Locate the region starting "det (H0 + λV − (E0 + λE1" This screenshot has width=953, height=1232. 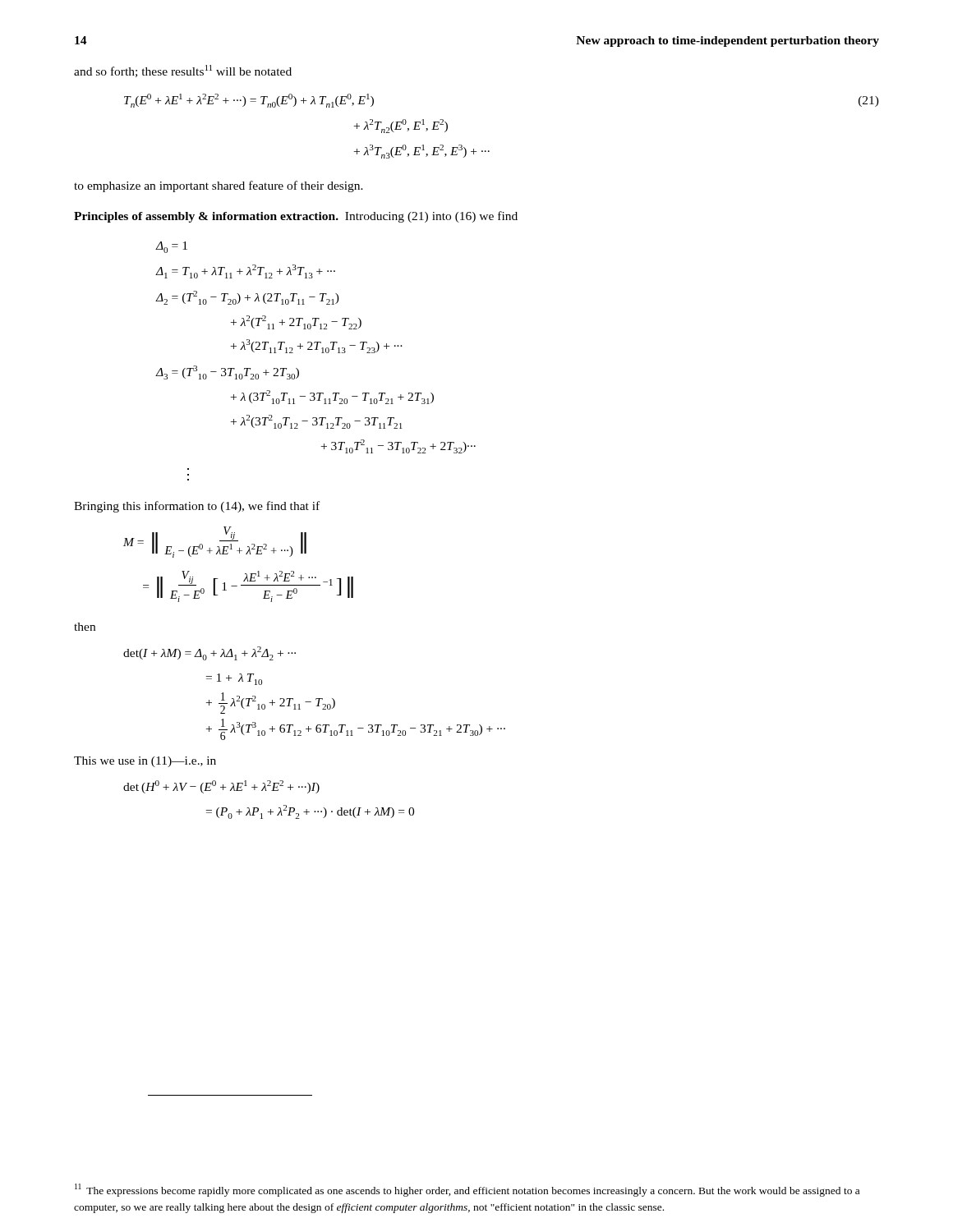tap(221, 787)
